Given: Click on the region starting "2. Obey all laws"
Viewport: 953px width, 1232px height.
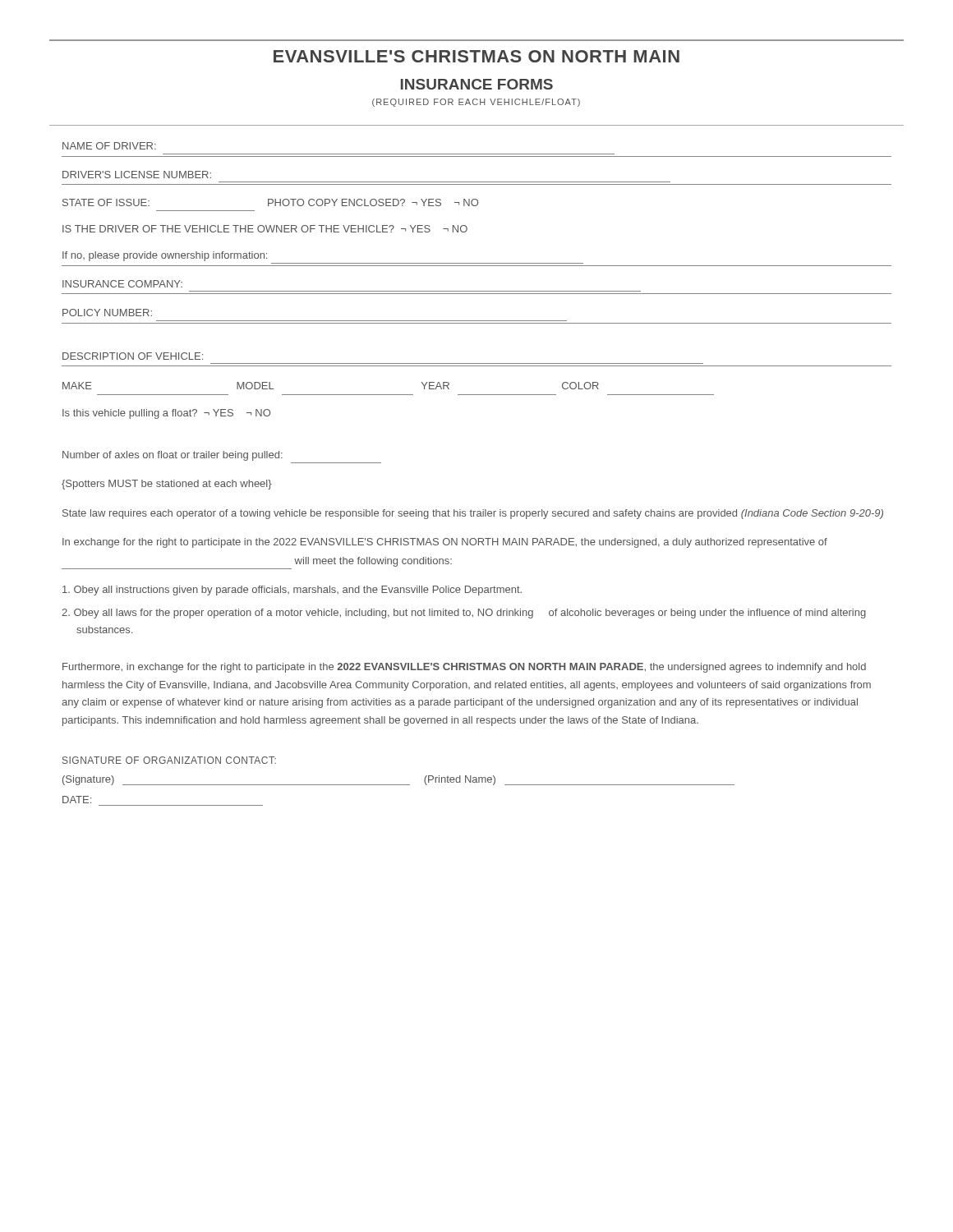Looking at the screenshot, I should (x=464, y=621).
